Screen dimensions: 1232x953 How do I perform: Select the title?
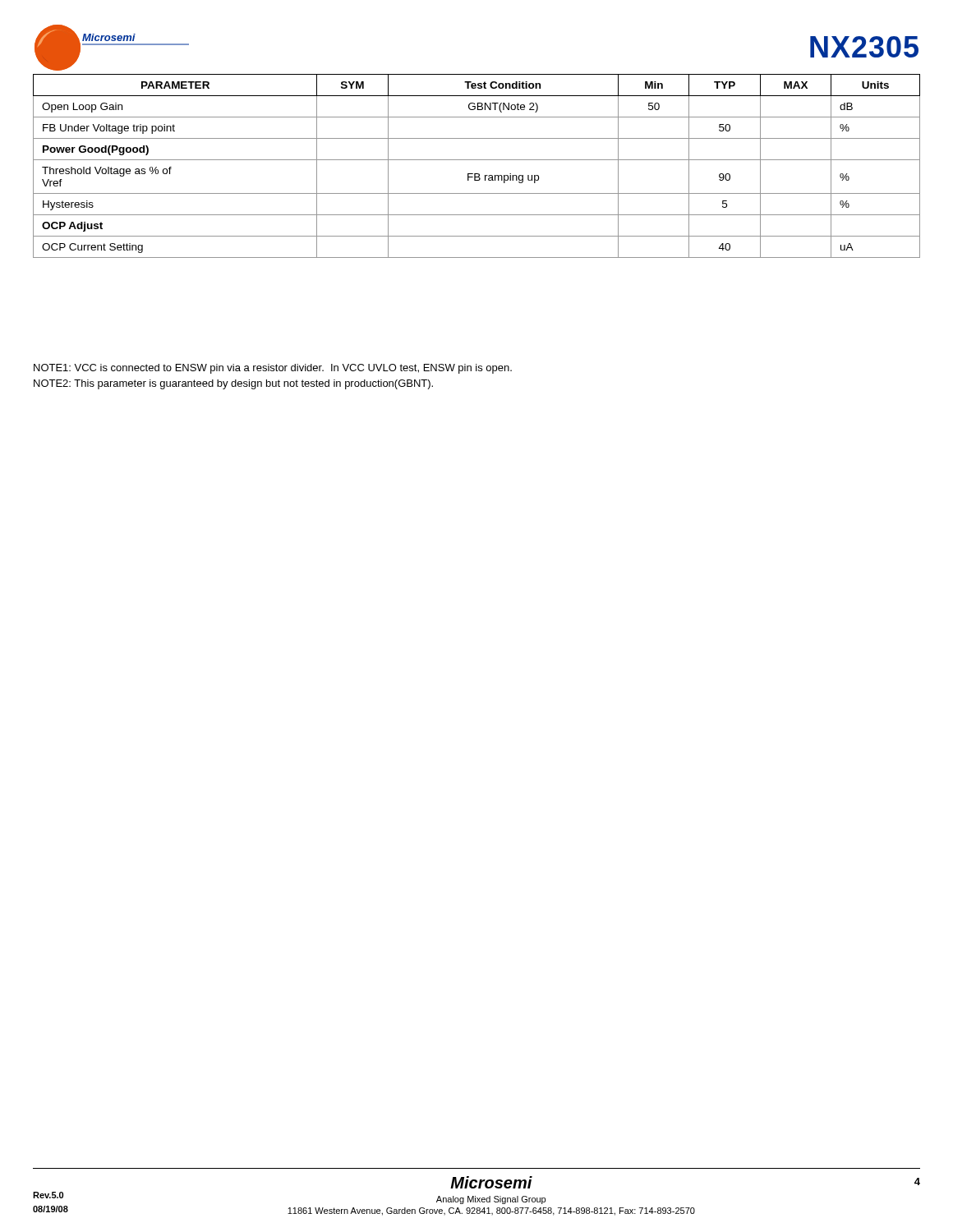(x=864, y=47)
